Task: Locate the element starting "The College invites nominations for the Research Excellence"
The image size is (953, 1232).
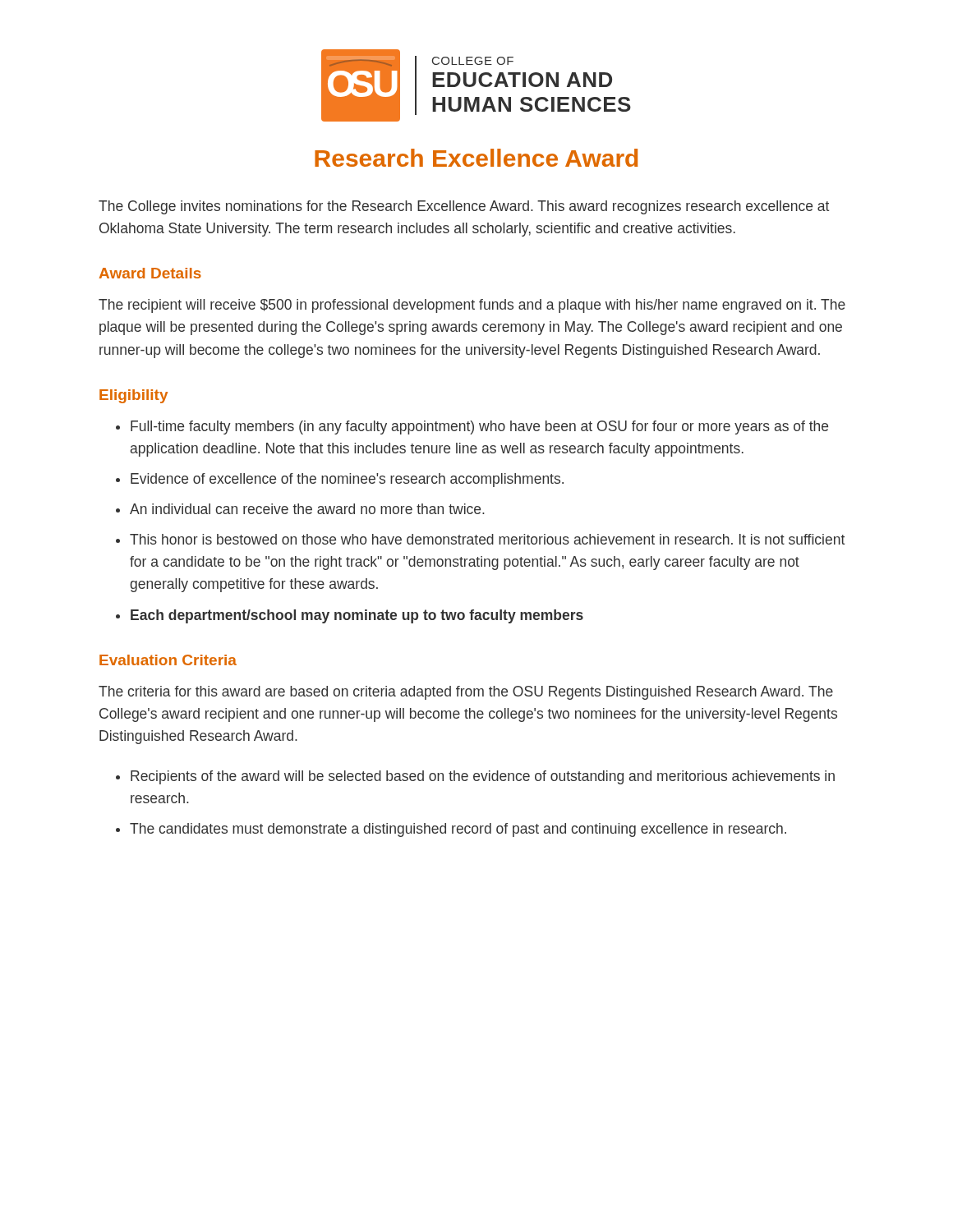Action: pyautogui.click(x=464, y=217)
